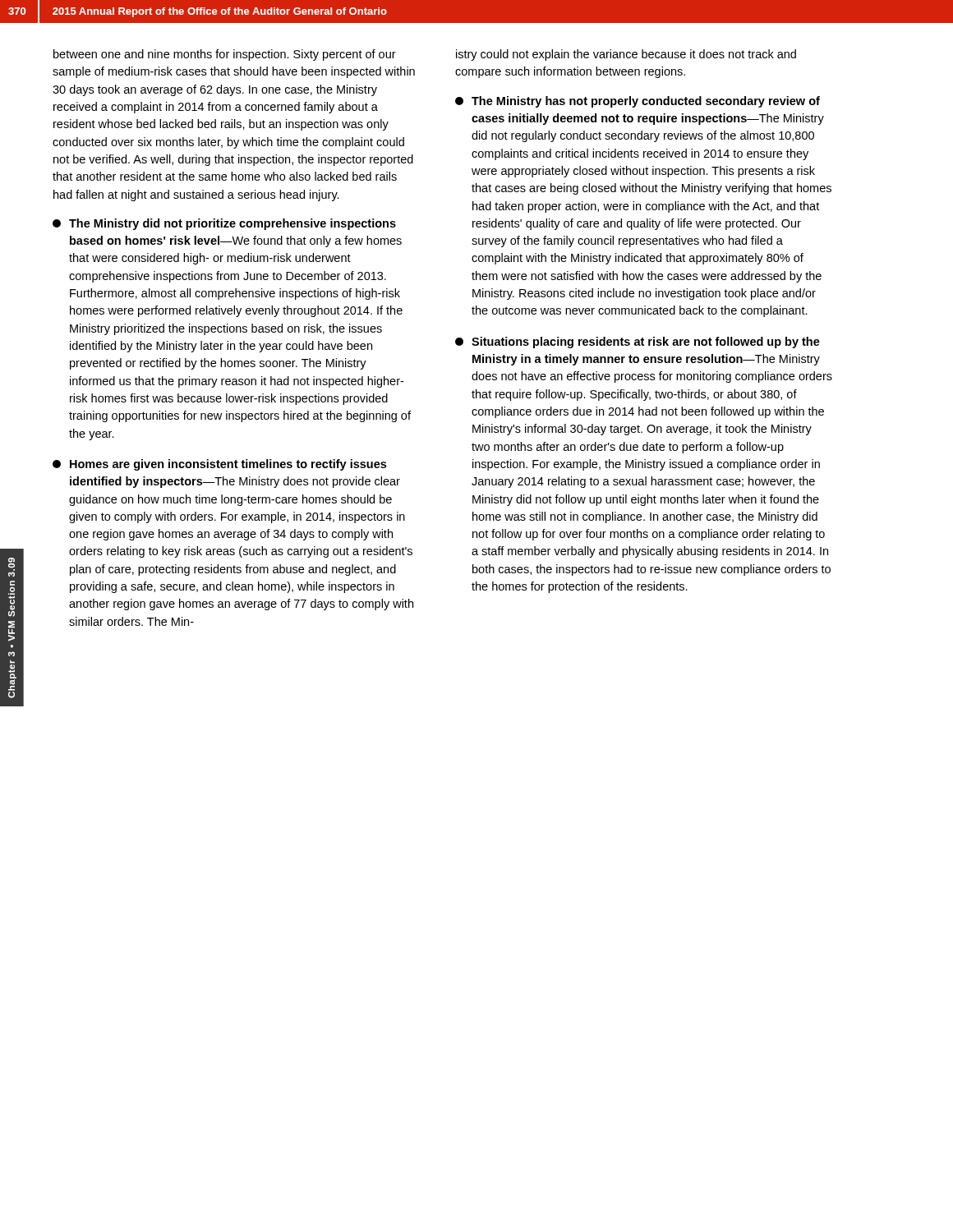Locate the block starting "Situations placing residents at risk"
The image size is (953, 1232).
pyautogui.click(x=644, y=465)
